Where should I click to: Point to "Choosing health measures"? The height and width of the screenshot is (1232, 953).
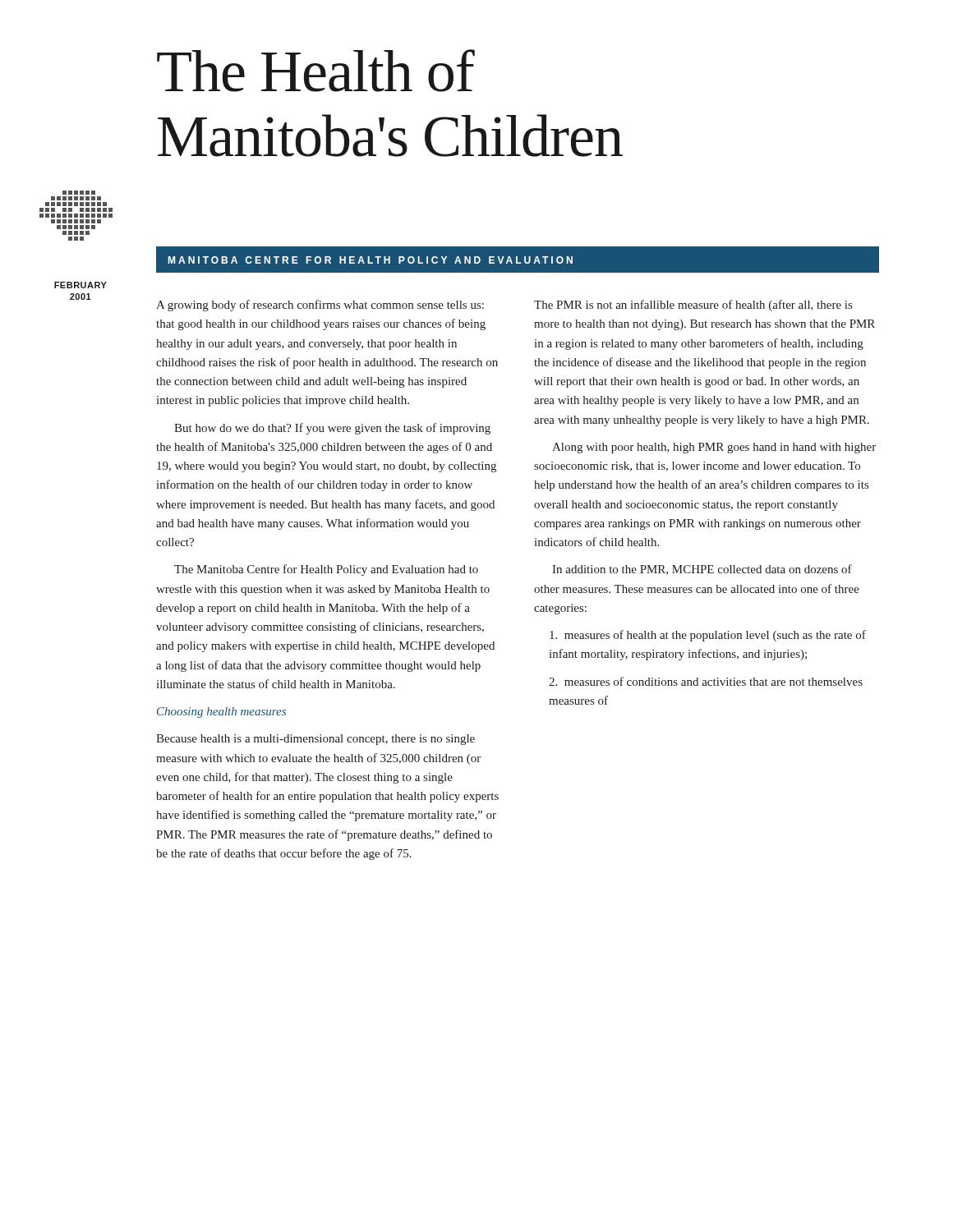coord(221,713)
